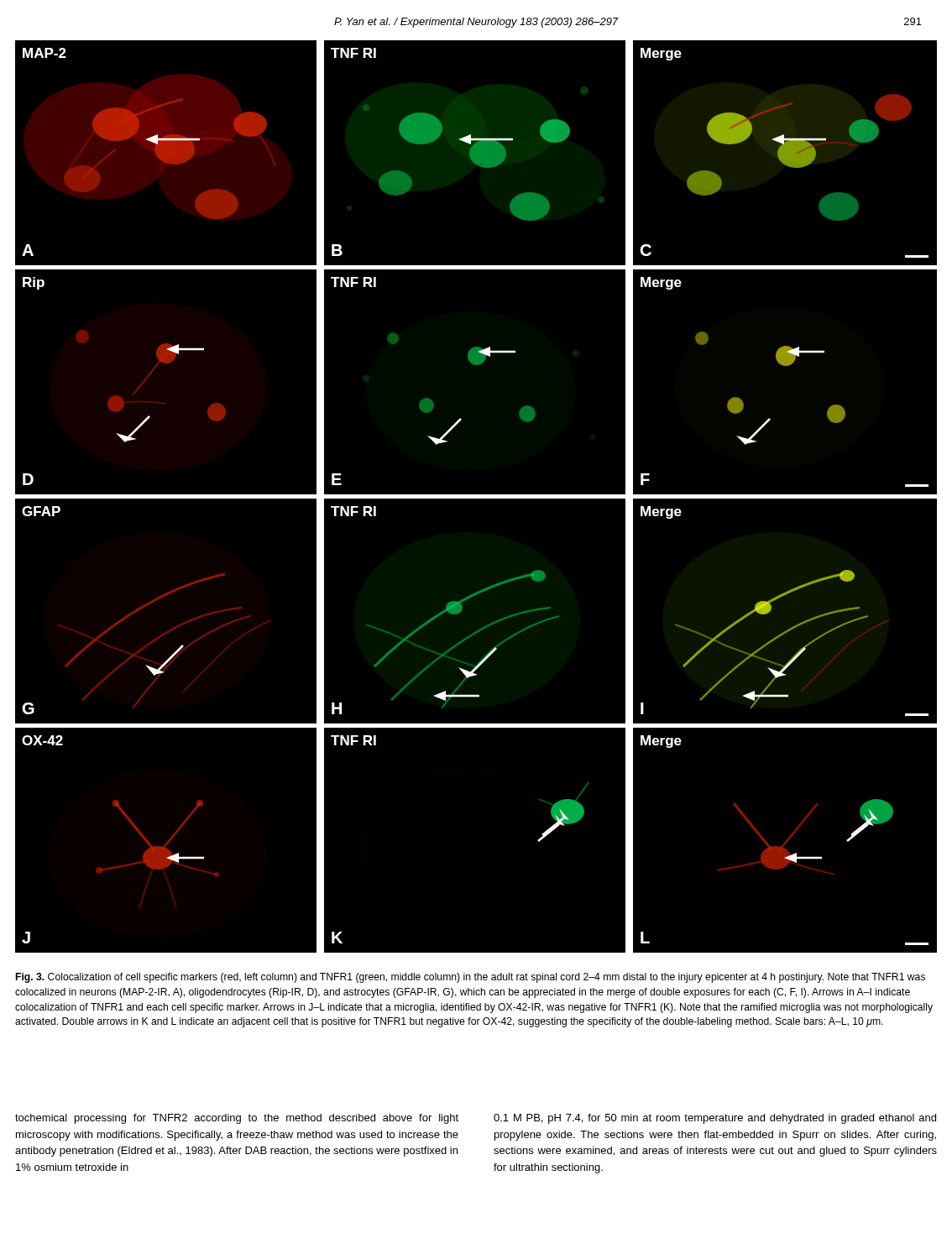
Task: Find the photo
Action: (x=476, y=497)
